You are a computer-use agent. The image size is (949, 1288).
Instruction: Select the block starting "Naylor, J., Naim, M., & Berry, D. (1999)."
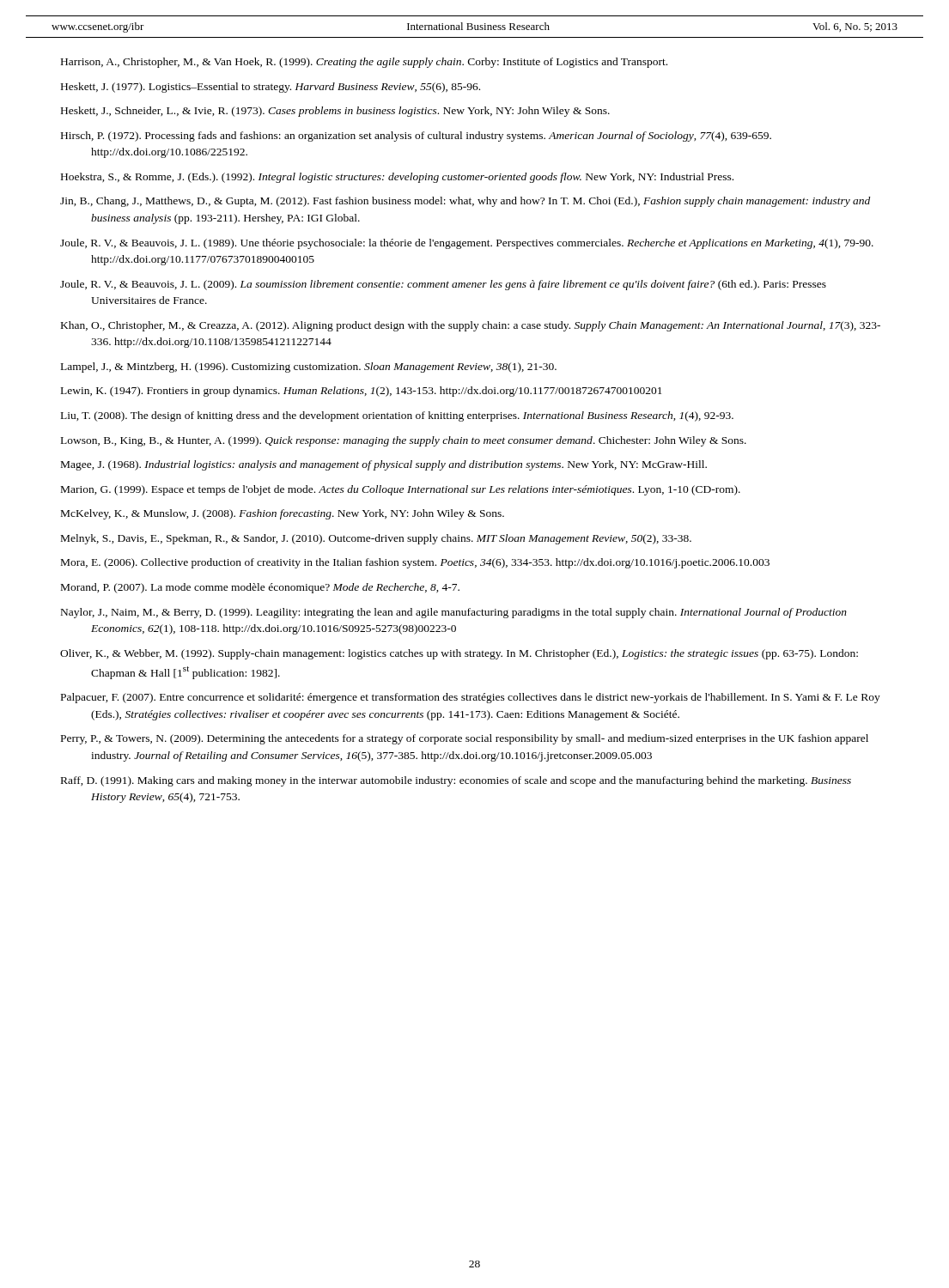[x=453, y=620]
